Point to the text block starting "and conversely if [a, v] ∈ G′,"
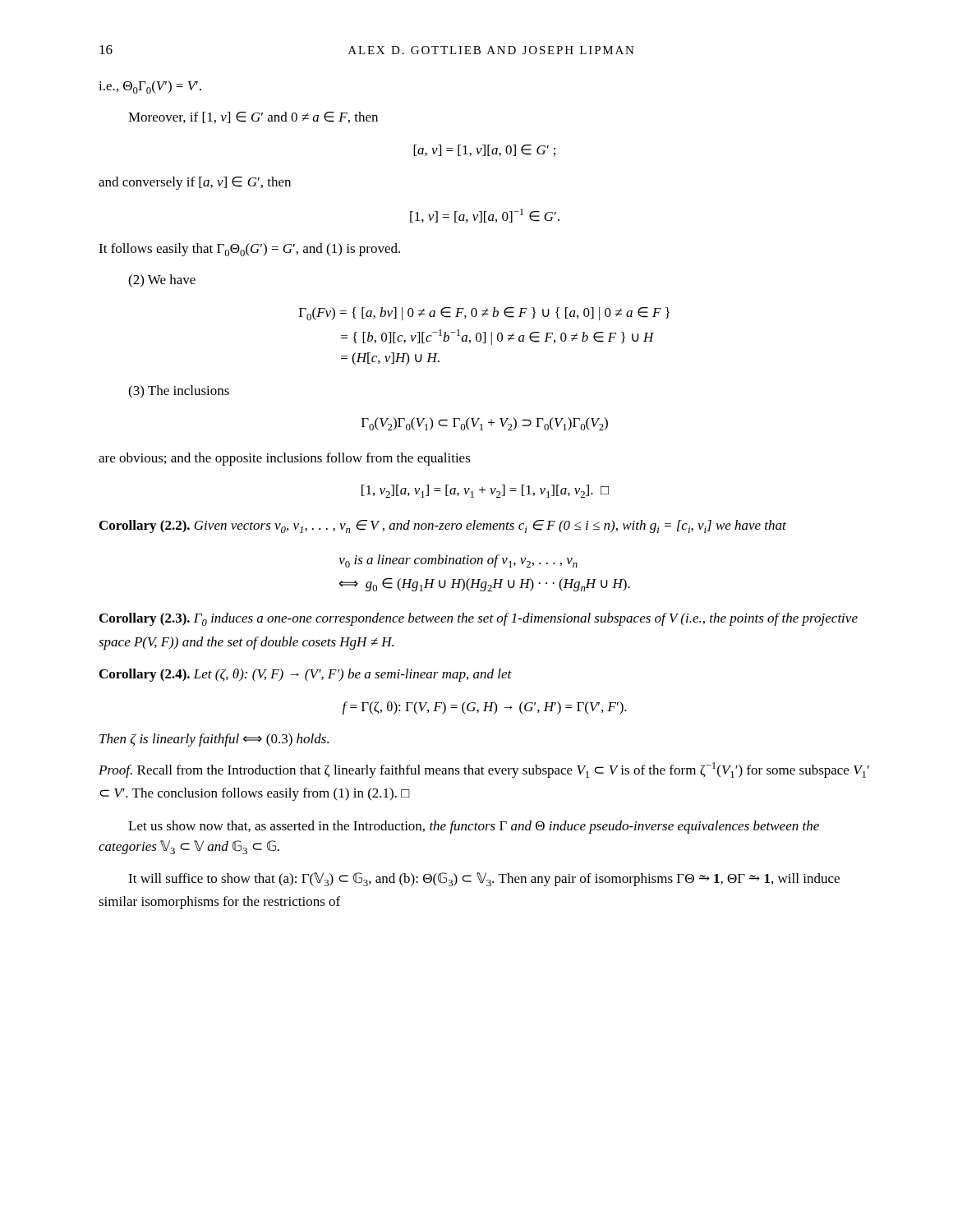Image resolution: width=953 pixels, height=1232 pixels. (x=195, y=183)
